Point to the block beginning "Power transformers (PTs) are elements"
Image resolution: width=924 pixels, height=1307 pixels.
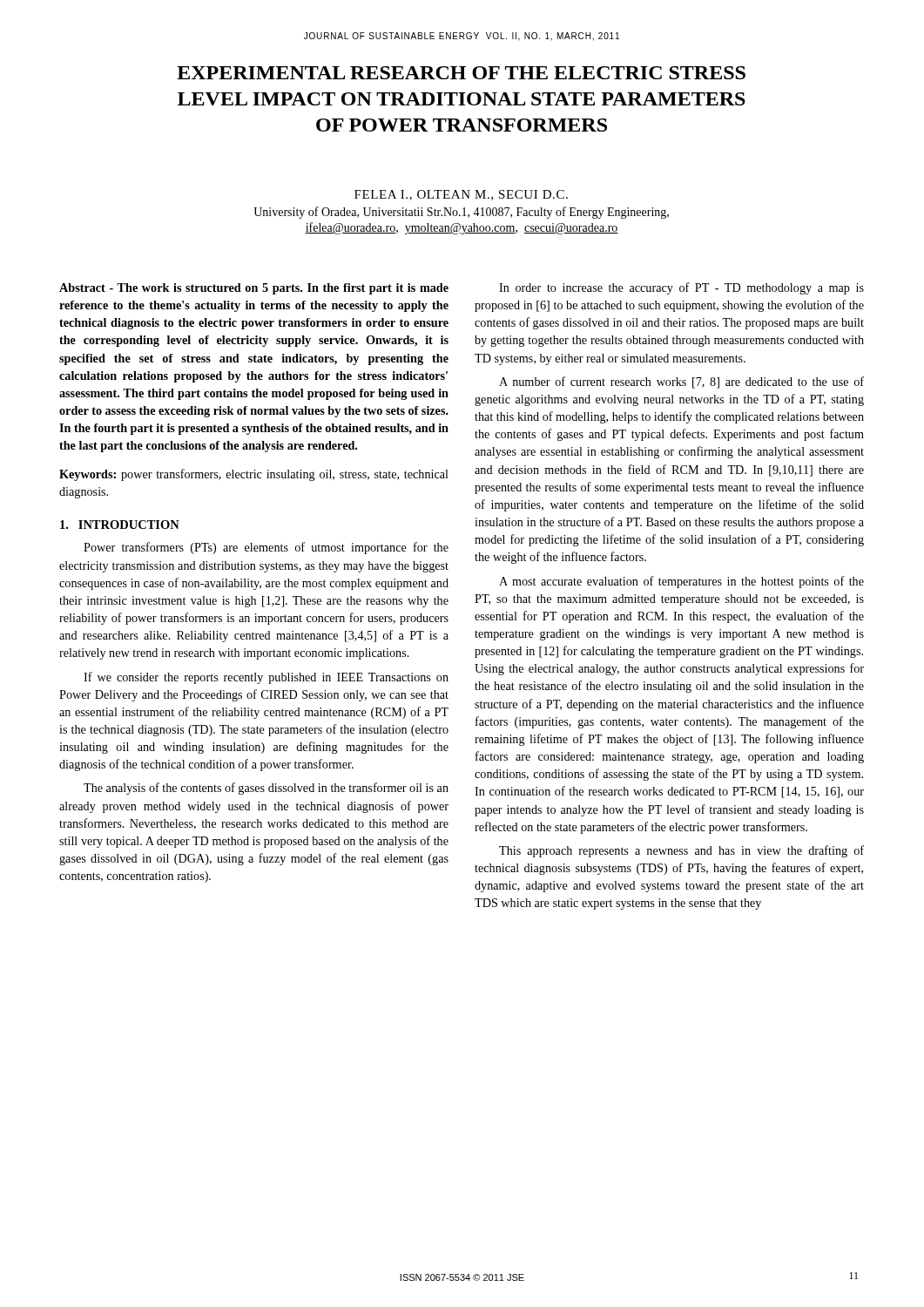[x=254, y=600]
